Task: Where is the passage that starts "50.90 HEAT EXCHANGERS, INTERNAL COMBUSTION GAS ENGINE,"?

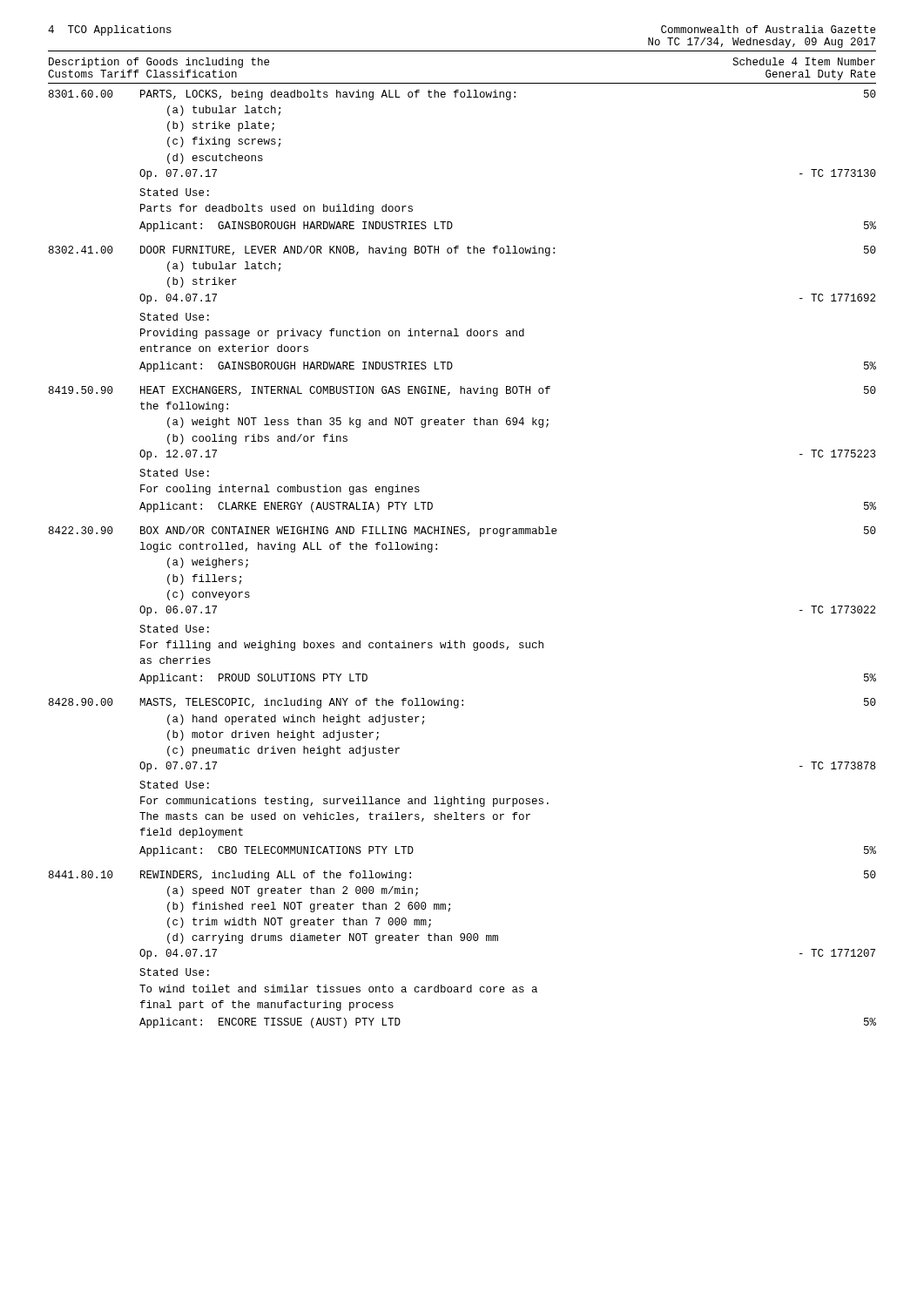Action: (462, 423)
